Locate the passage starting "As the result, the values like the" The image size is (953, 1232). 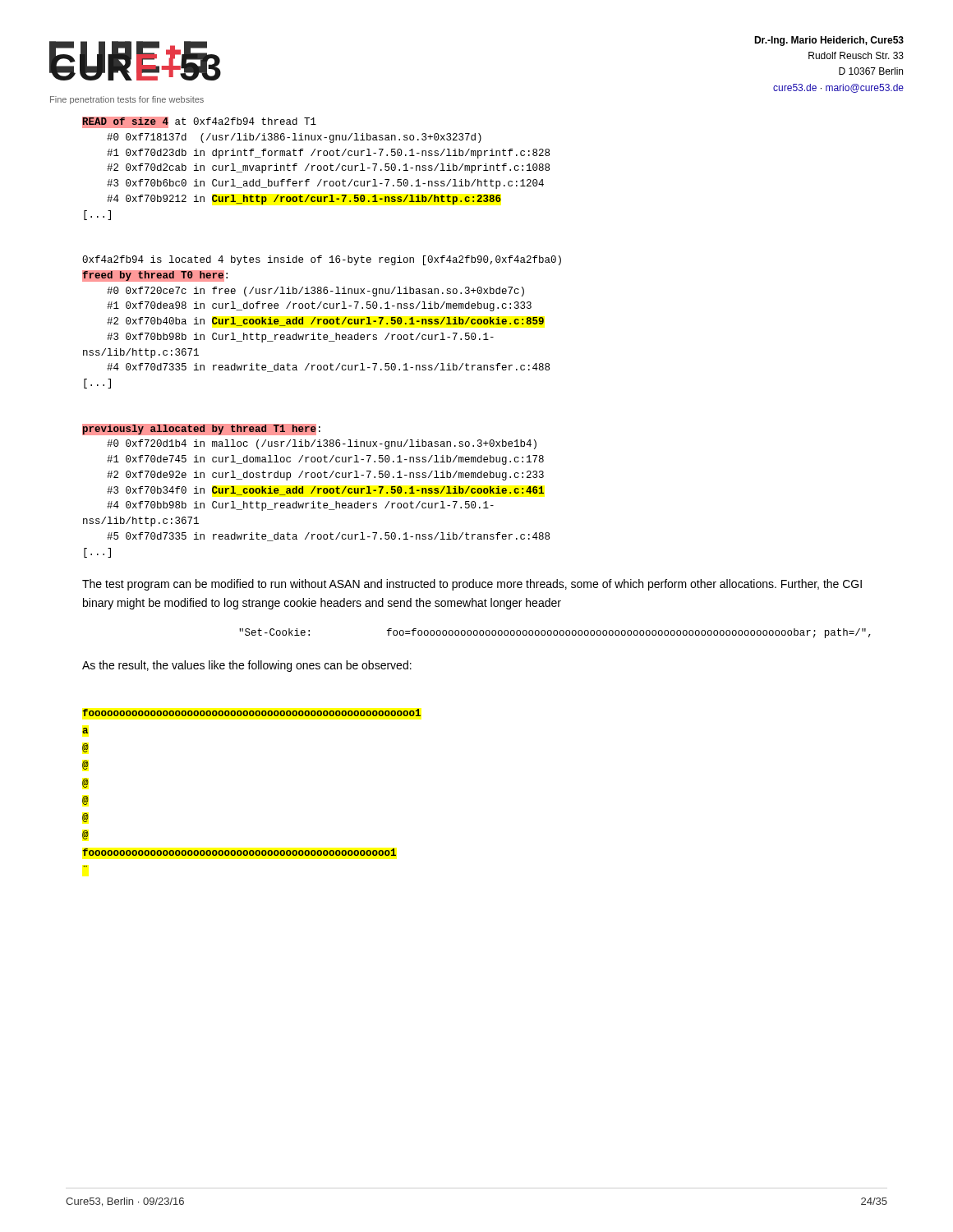click(247, 665)
